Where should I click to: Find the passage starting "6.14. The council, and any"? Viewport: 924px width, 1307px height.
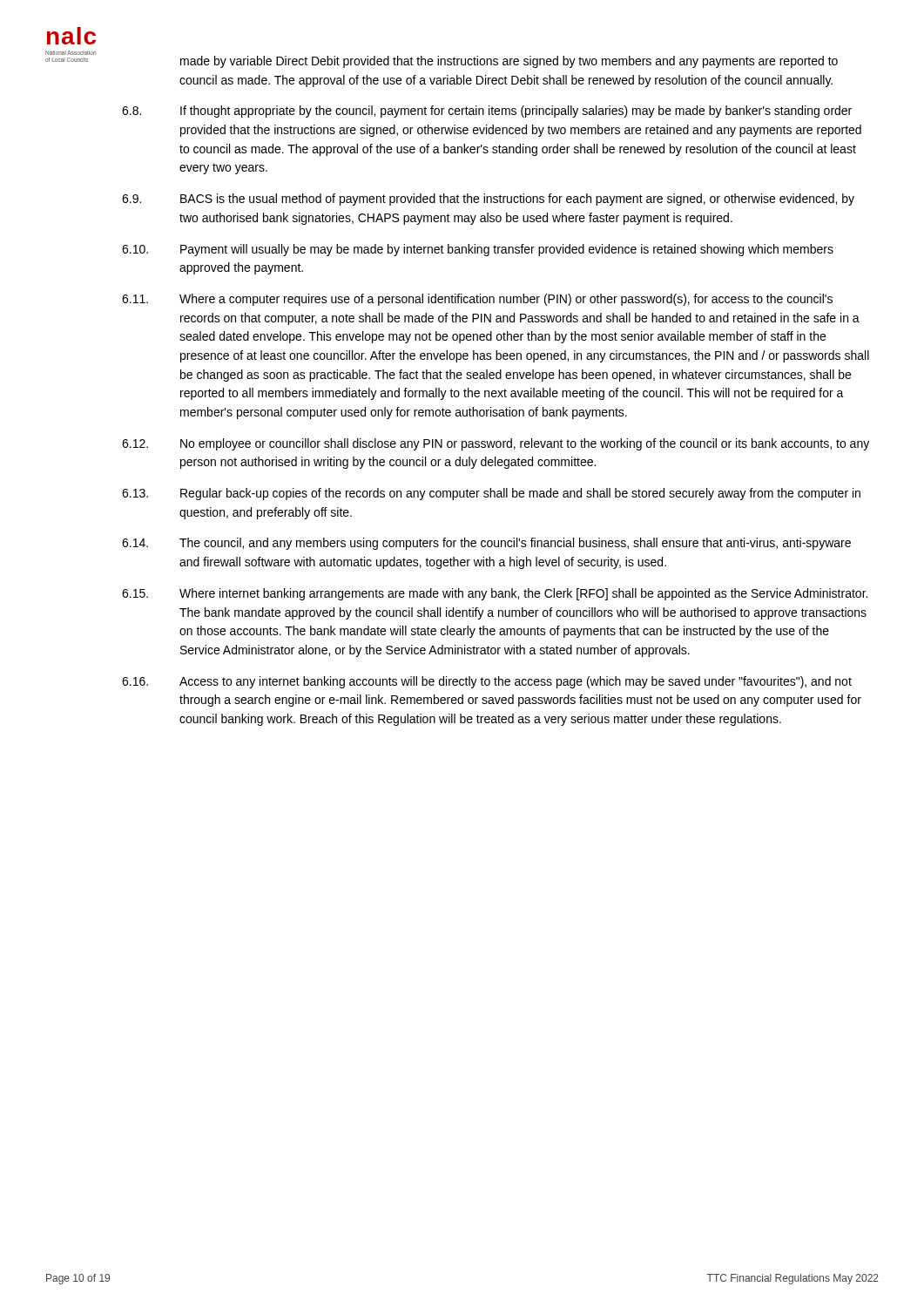(x=496, y=553)
